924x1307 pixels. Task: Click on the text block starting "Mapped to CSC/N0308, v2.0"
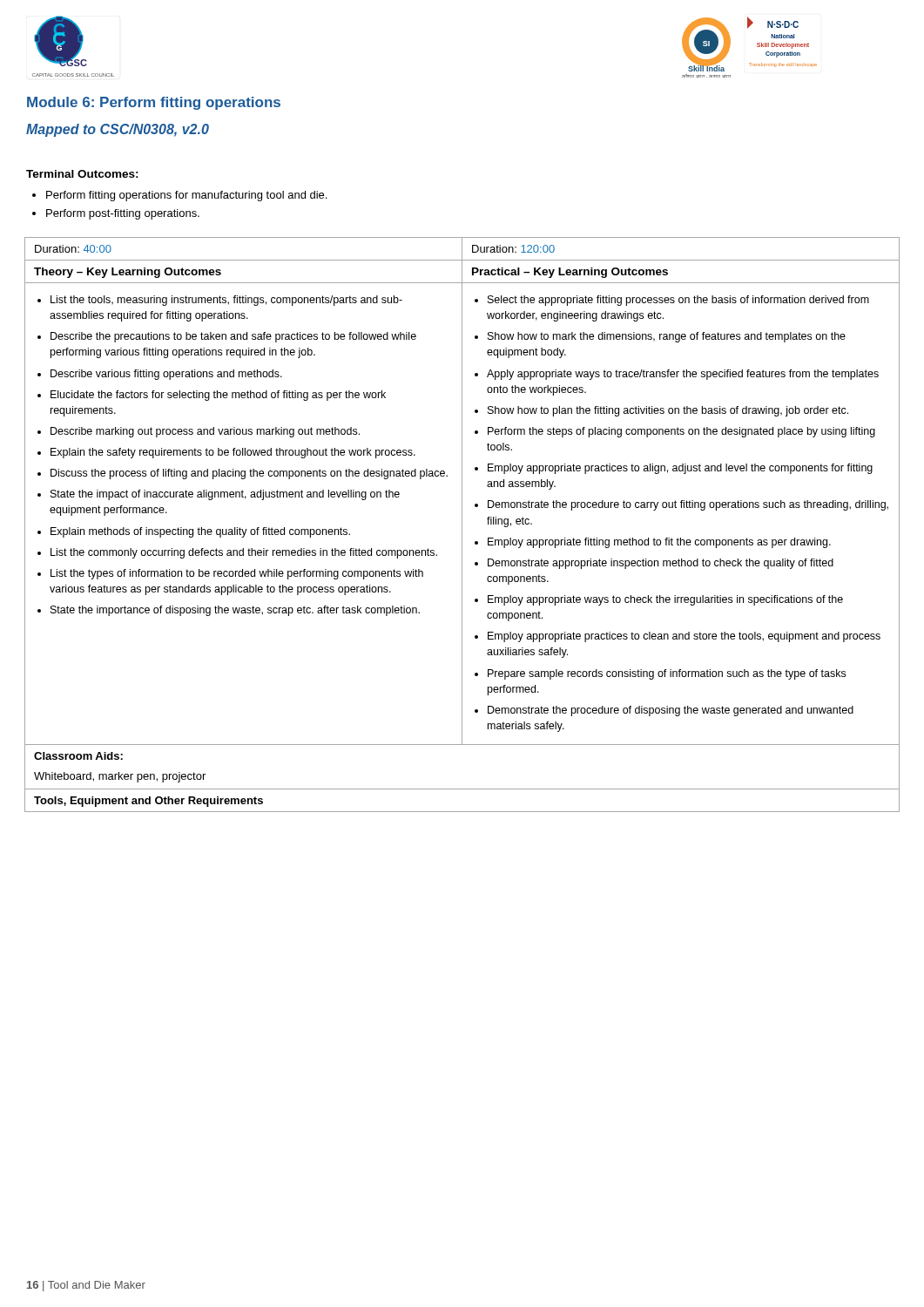(118, 129)
